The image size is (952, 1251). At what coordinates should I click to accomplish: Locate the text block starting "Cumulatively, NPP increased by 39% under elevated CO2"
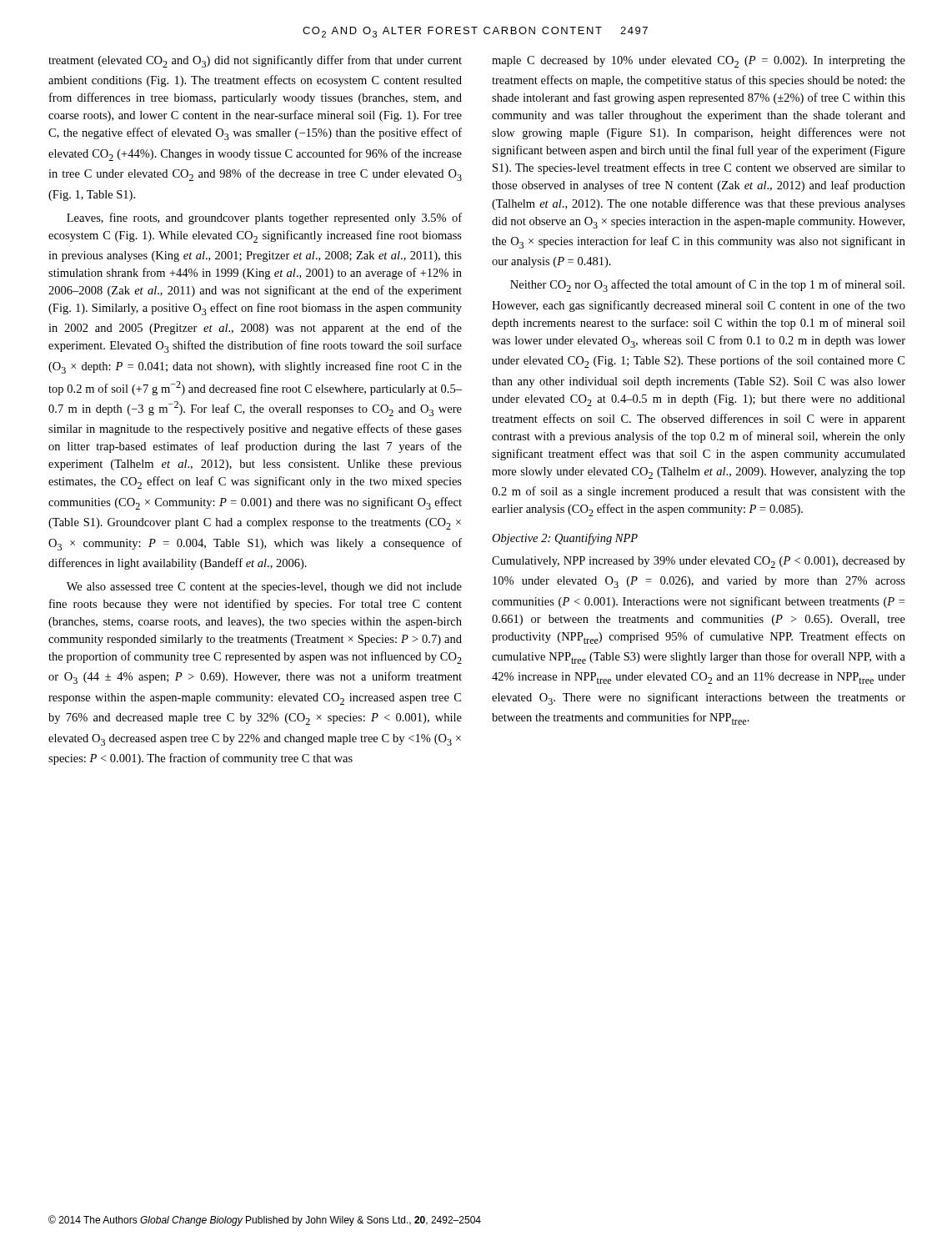click(699, 641)
